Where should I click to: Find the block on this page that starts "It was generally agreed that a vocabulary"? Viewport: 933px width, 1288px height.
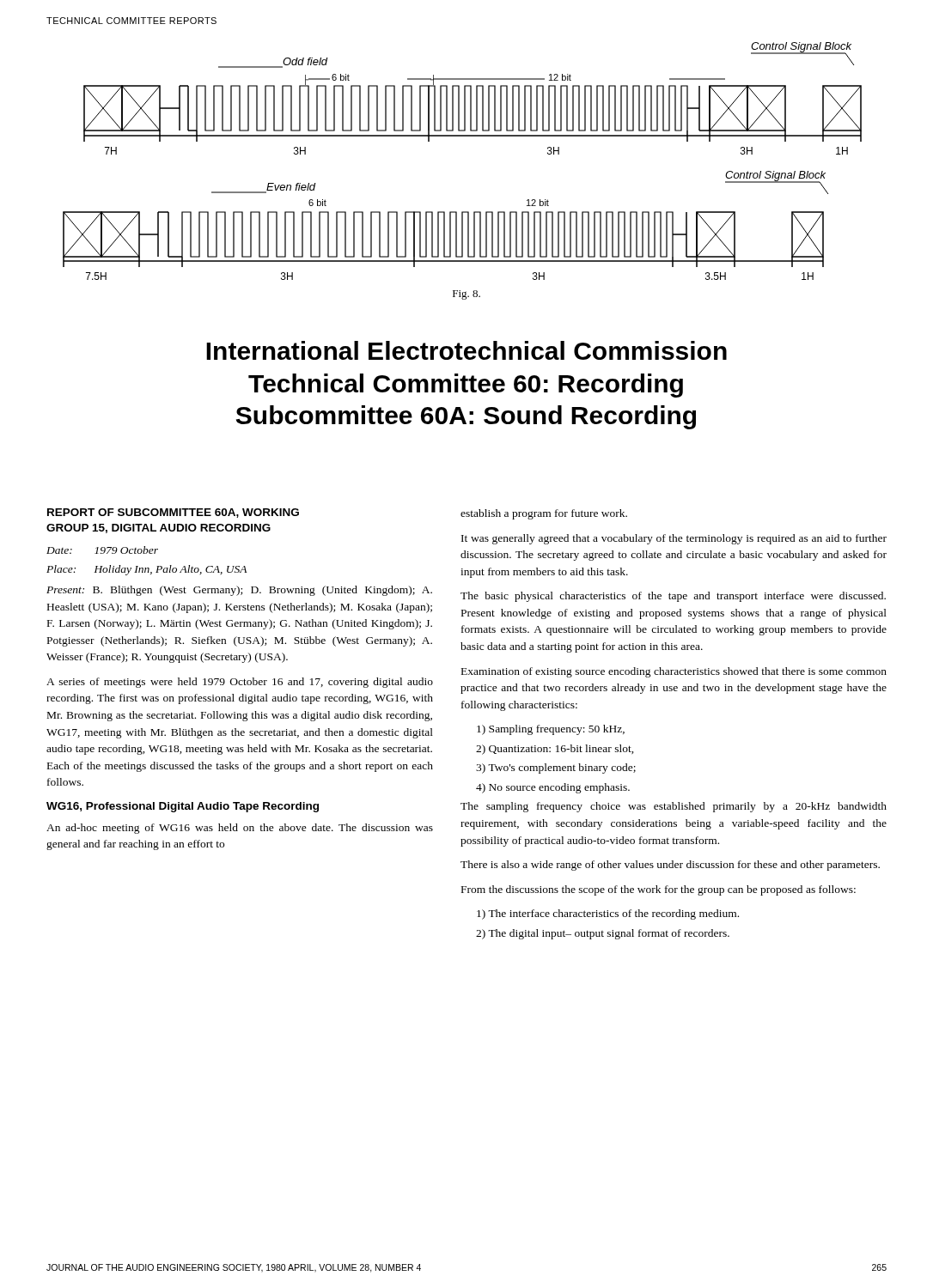pyautogui.click(x=674, y=554)
